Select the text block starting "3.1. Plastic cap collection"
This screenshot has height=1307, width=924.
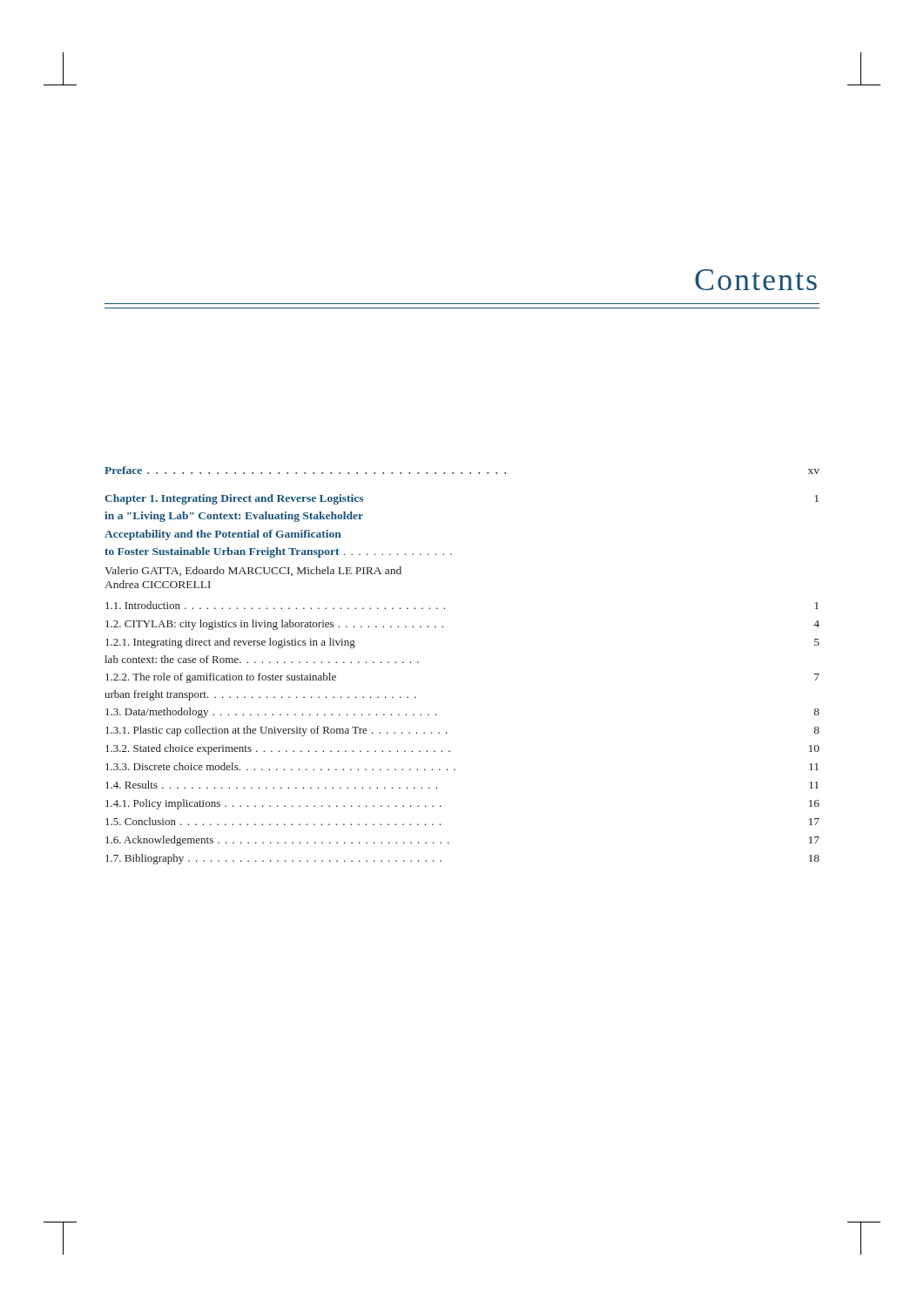tap(236, 731)
